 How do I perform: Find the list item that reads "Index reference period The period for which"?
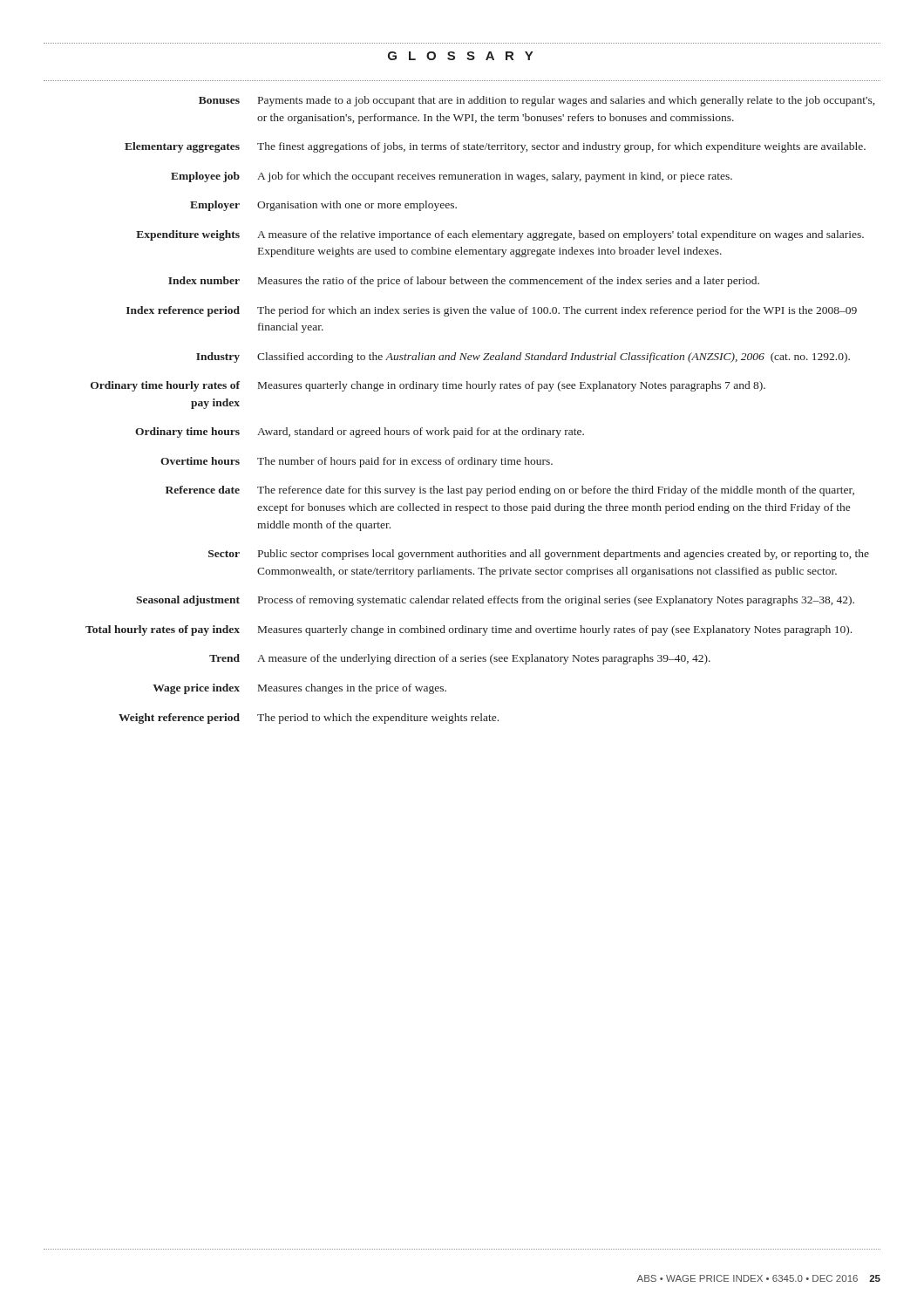(x=462, y=318)
